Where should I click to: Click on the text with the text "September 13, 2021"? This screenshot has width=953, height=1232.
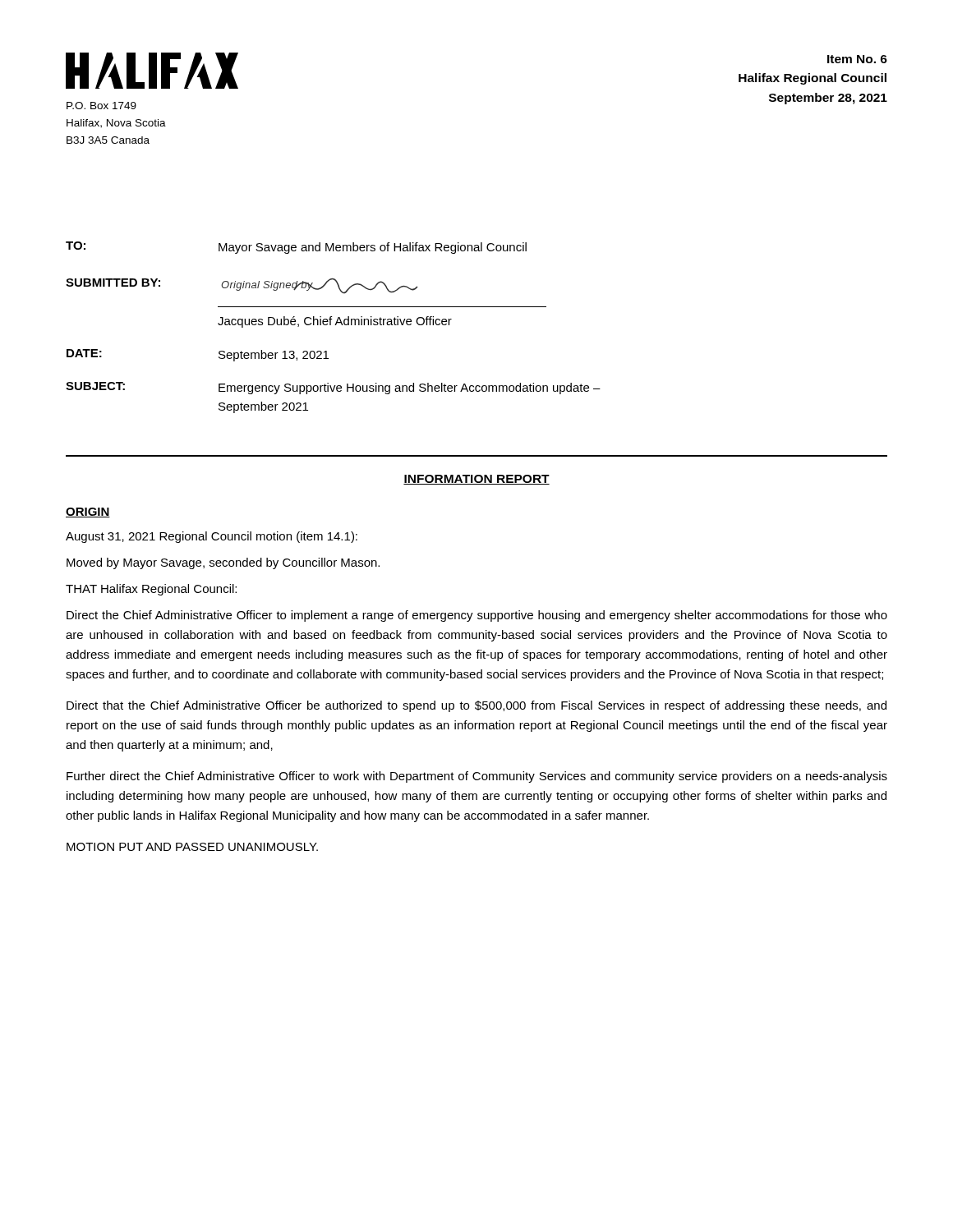tap(274, 354)
